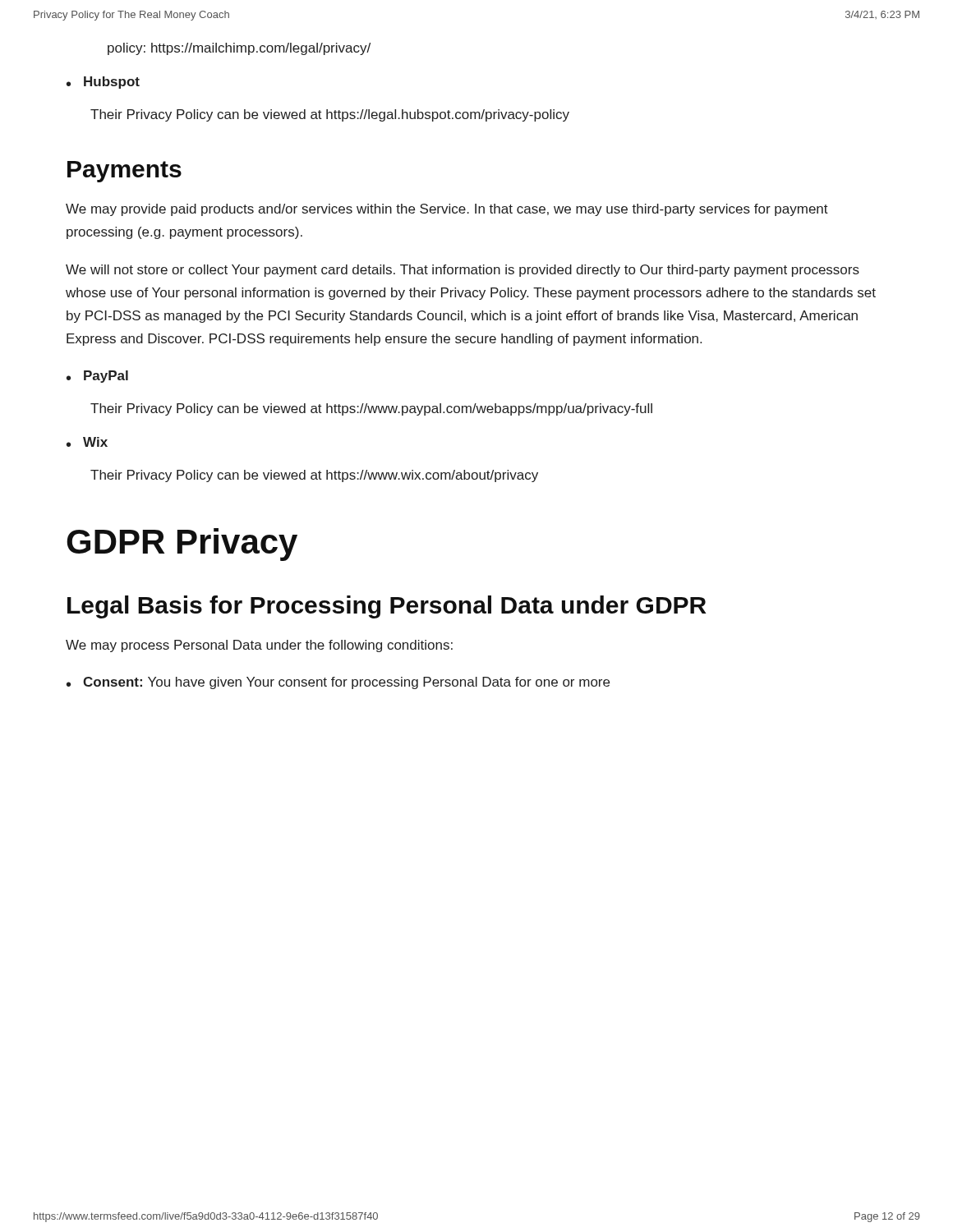Image resolution: width=953 pixels, height=1232 pixels.
Task: Select the text containing "policy: https://mailchimp.com/legal/privacy/"
Action: pyautogui.click(x=239, y=48)
